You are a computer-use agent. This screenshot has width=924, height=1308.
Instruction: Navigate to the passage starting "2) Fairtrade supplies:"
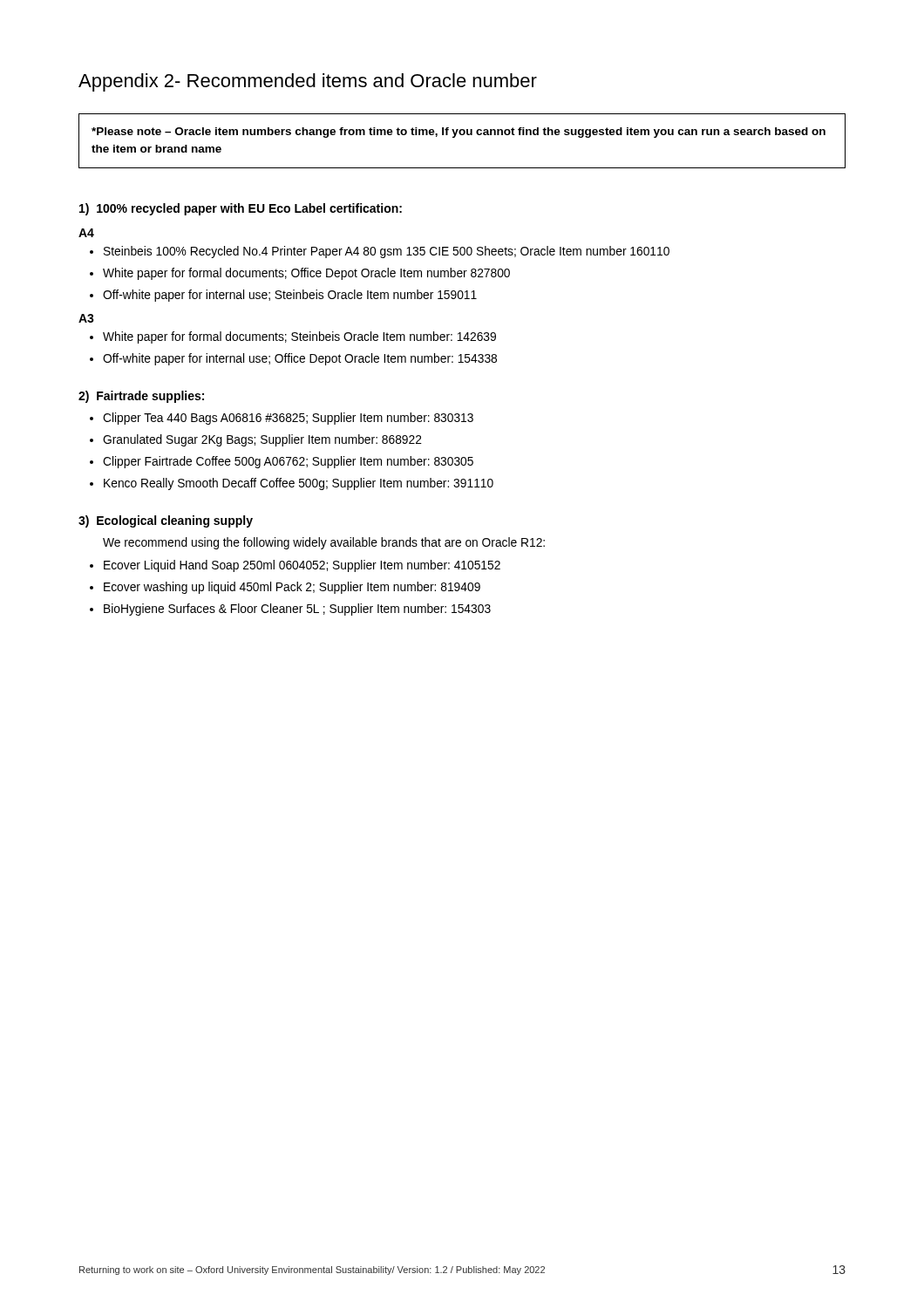(x=142, y=395)
